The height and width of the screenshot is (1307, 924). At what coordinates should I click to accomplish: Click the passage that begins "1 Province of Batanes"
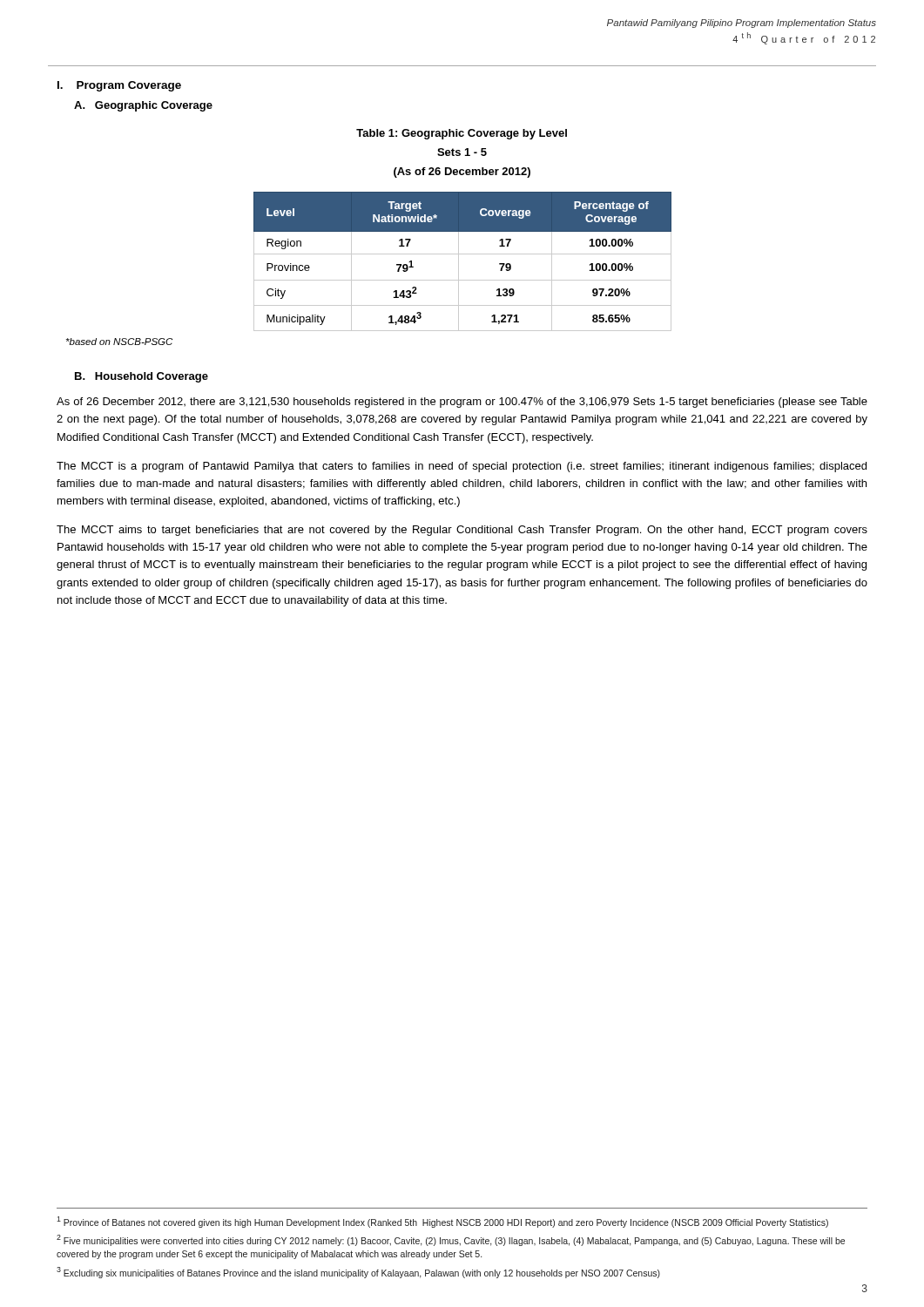tap(443, 1221)
